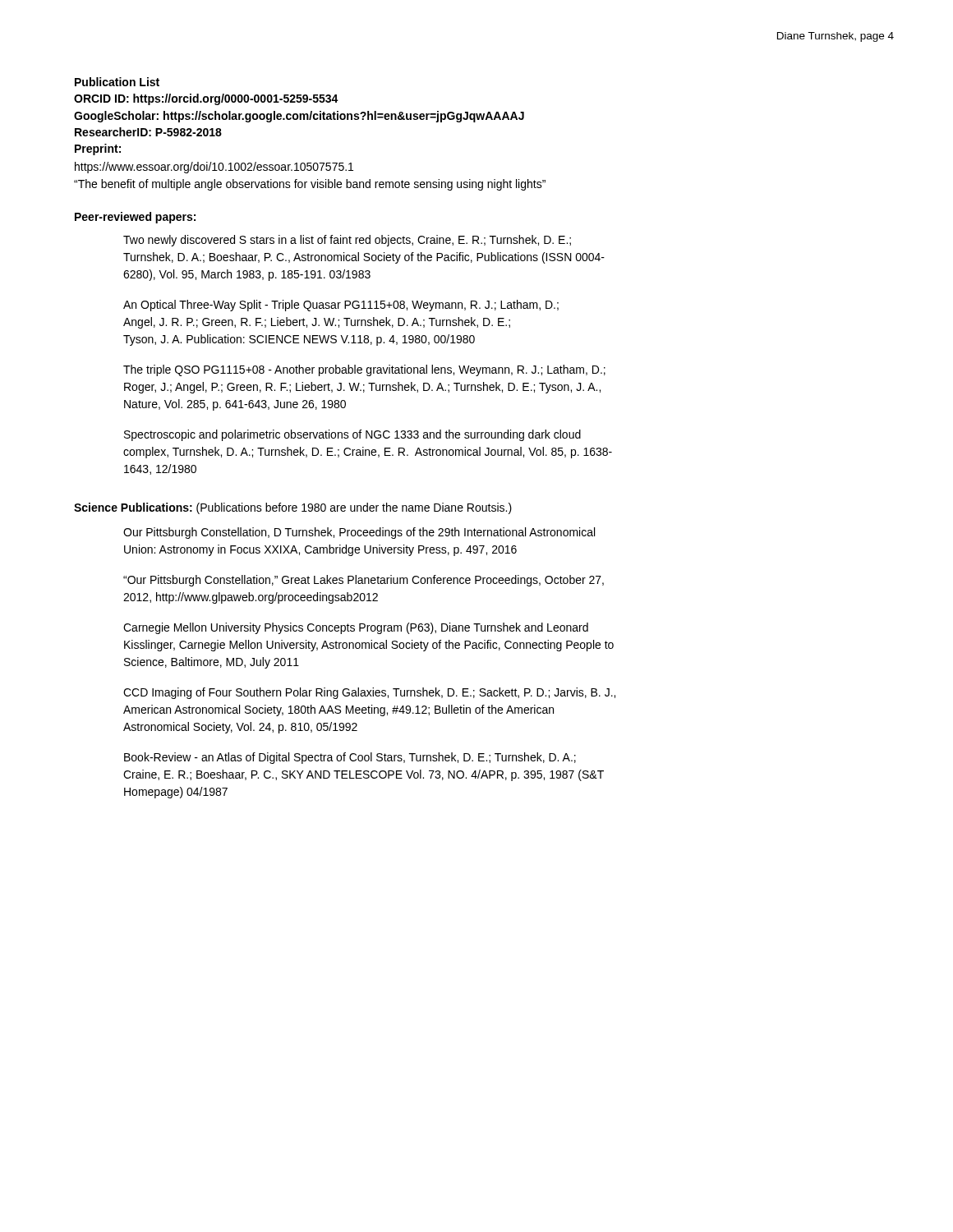Select the region starting "Science Publications: (Publications before 1980 are under"
The width and height of the screenshot is (953, 1232).
pos(293,508)
